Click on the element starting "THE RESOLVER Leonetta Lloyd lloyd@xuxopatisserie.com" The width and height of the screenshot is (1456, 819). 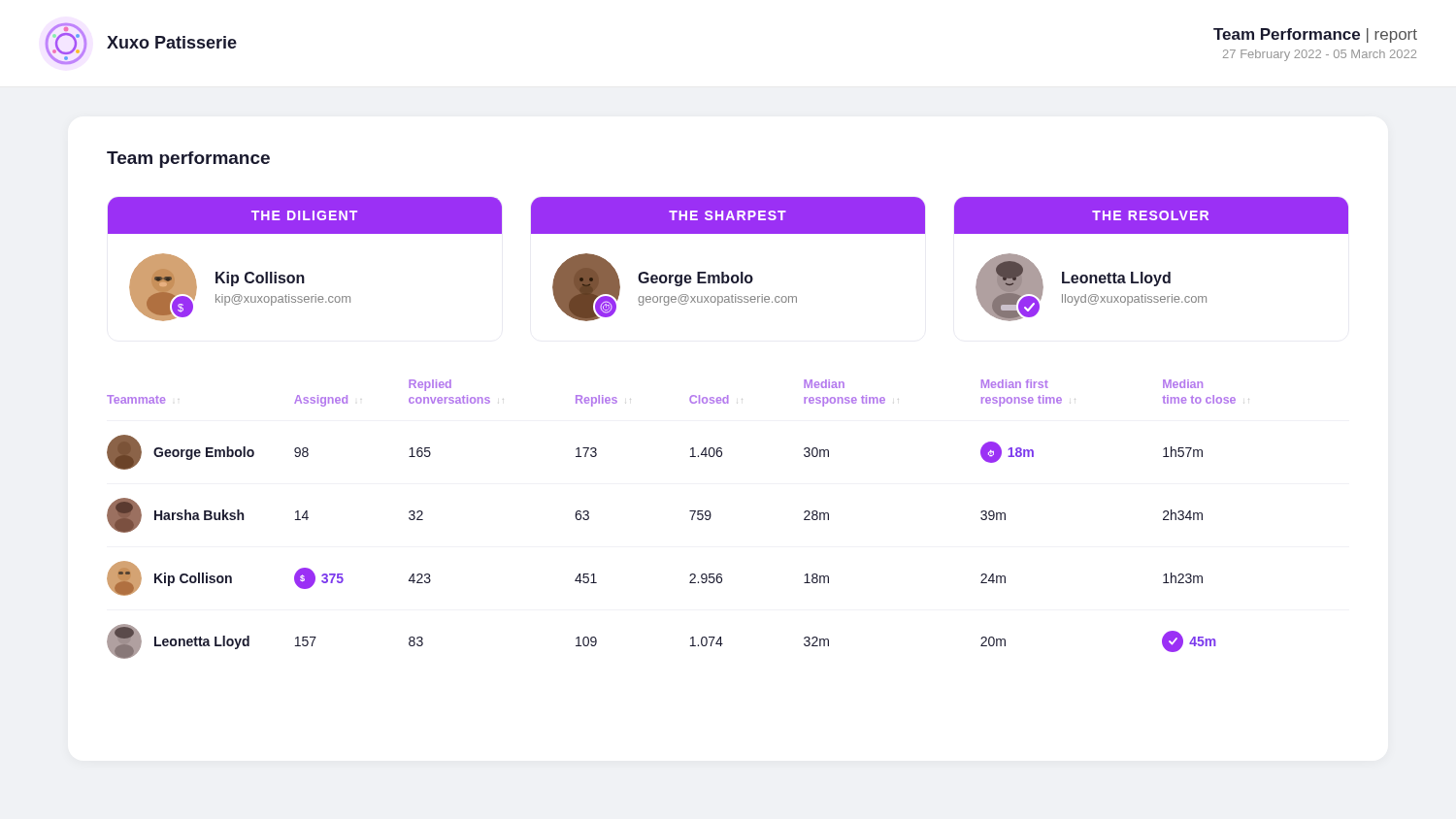pos(1151,269)
